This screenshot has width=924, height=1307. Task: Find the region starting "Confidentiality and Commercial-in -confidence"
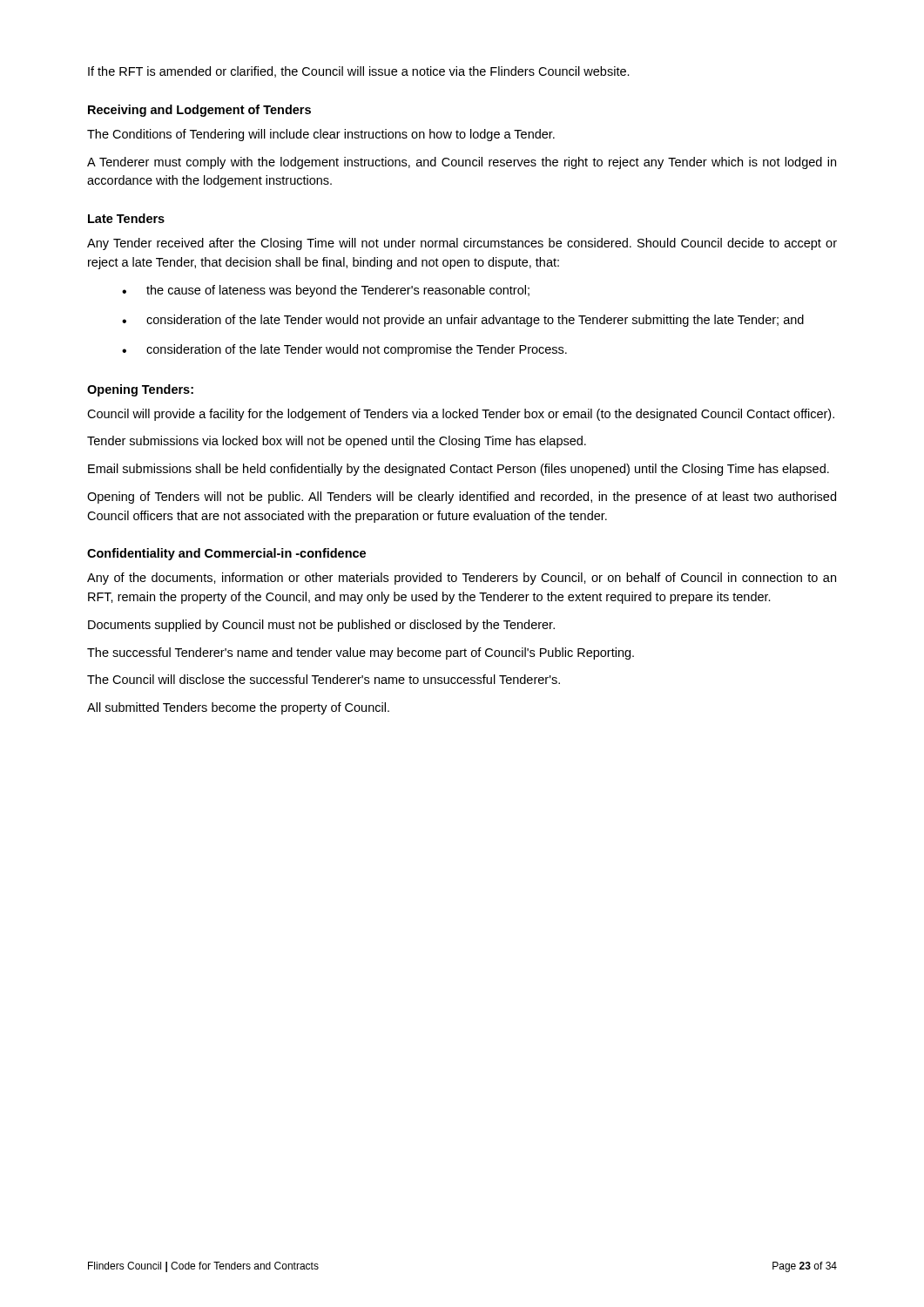pos(227,554)
